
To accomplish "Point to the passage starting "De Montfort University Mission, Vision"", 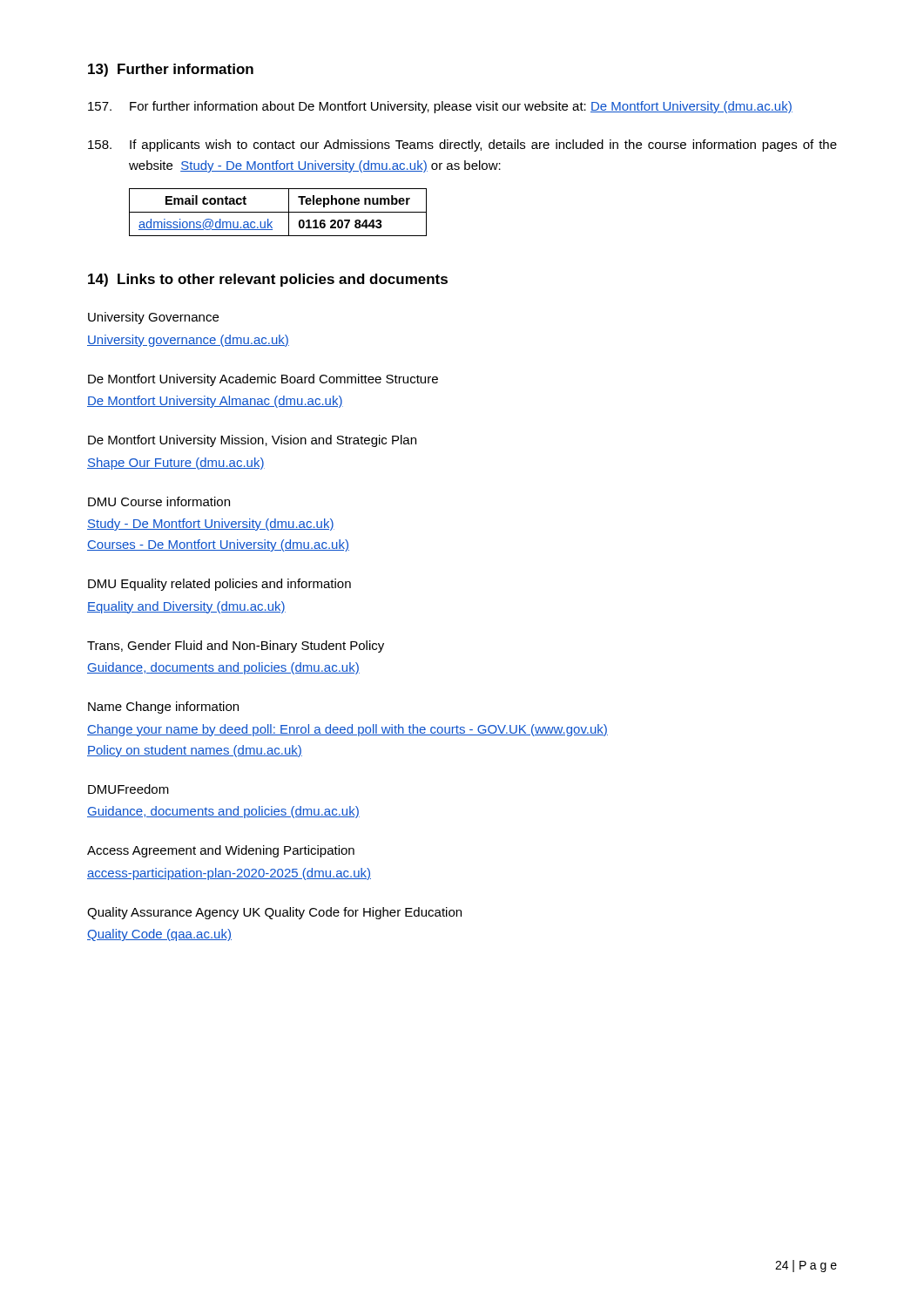I will [x=252, y=441].
